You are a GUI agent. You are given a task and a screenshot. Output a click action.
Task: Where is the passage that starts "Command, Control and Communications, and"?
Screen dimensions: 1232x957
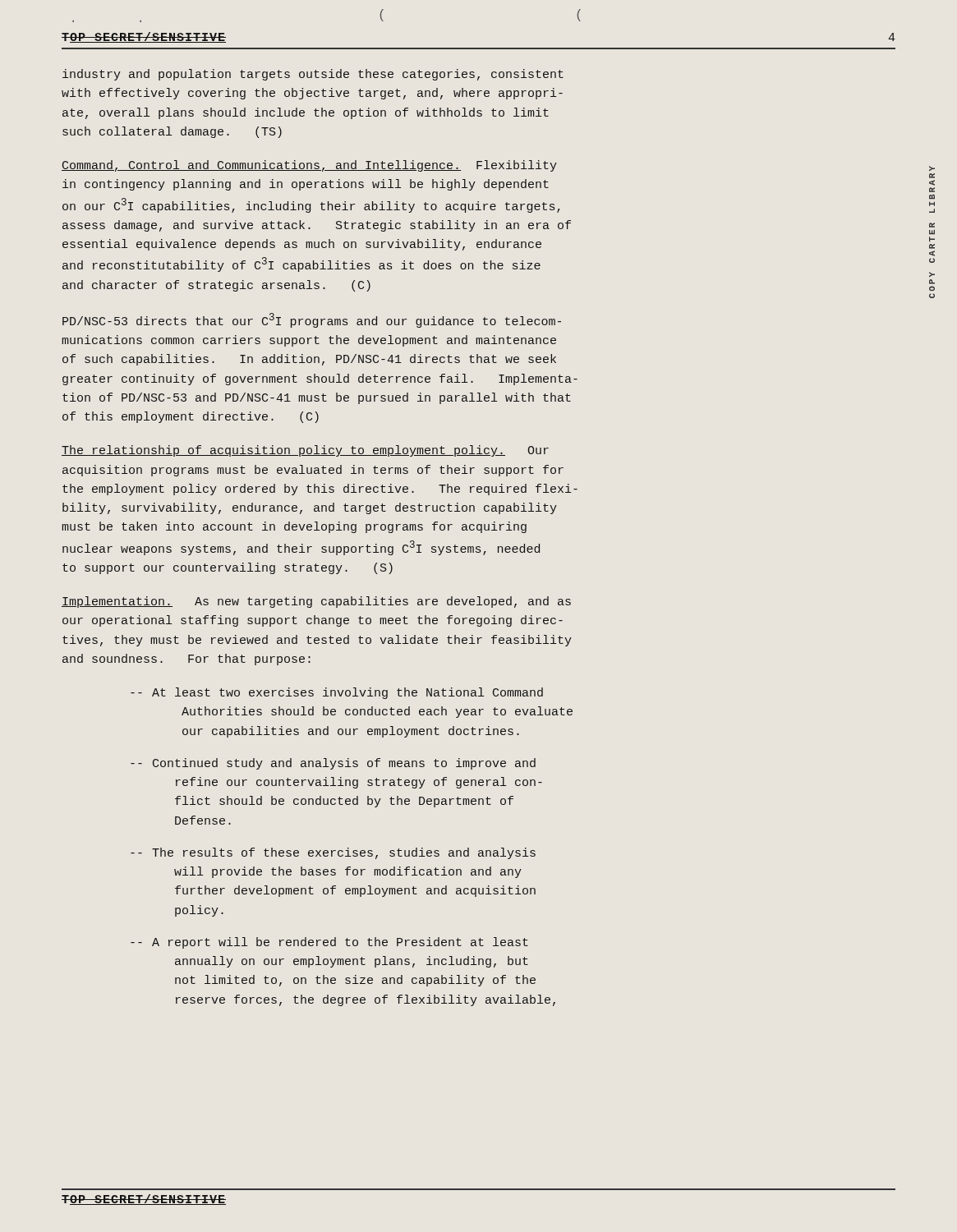317,226
